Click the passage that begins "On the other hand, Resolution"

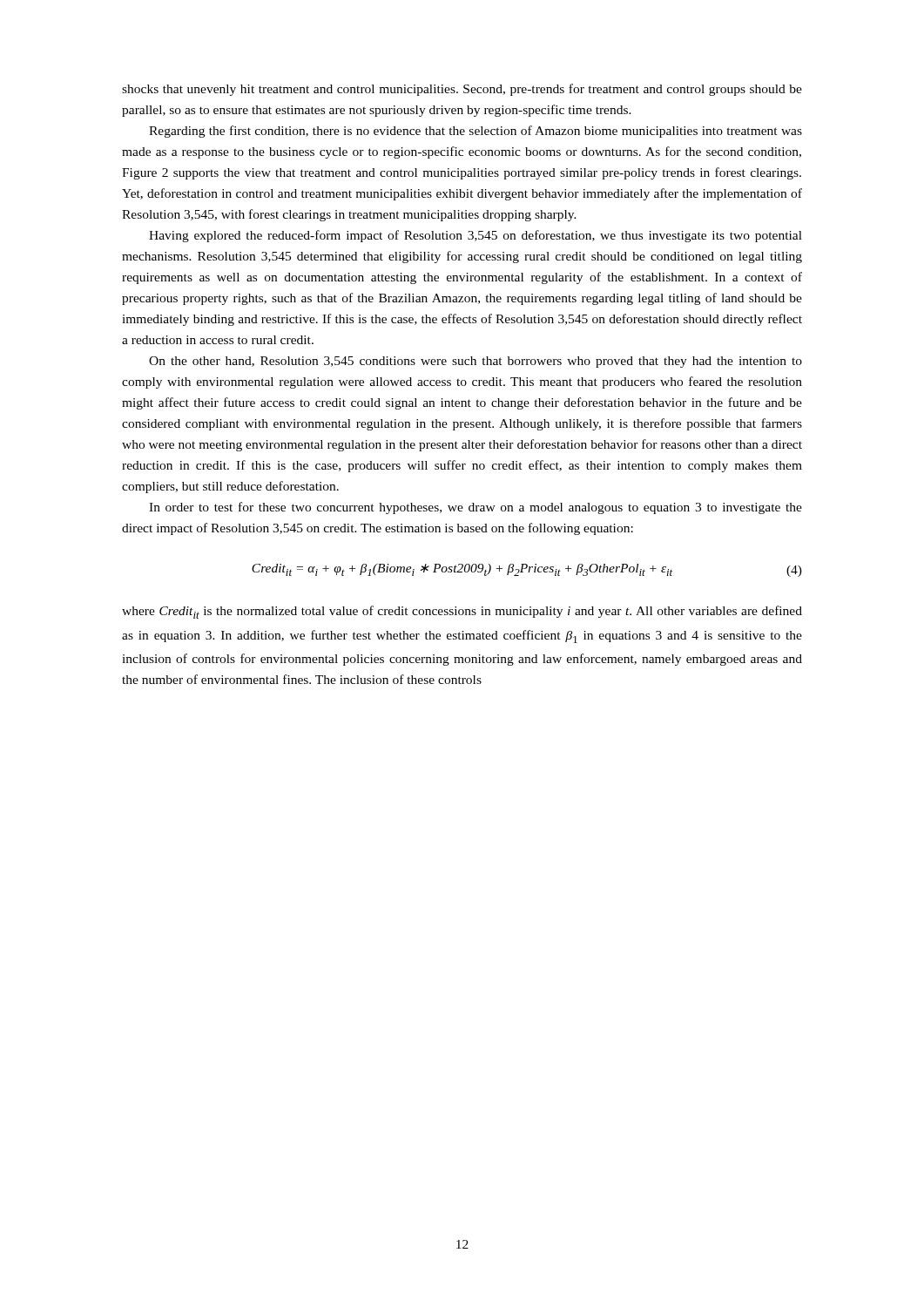pyautogui.click(x=462, y=424)
